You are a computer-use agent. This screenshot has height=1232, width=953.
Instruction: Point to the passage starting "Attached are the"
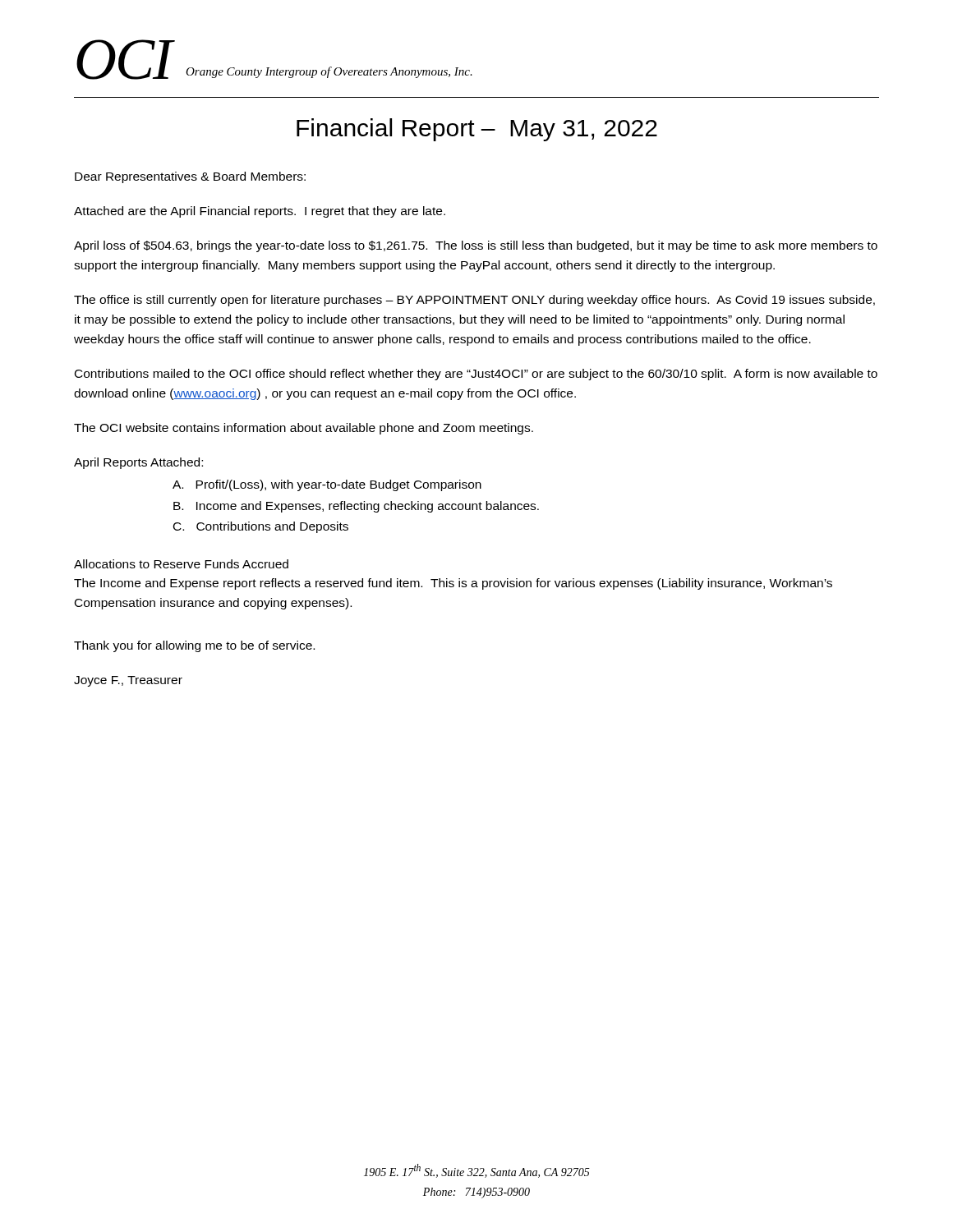tap(260, 211)
